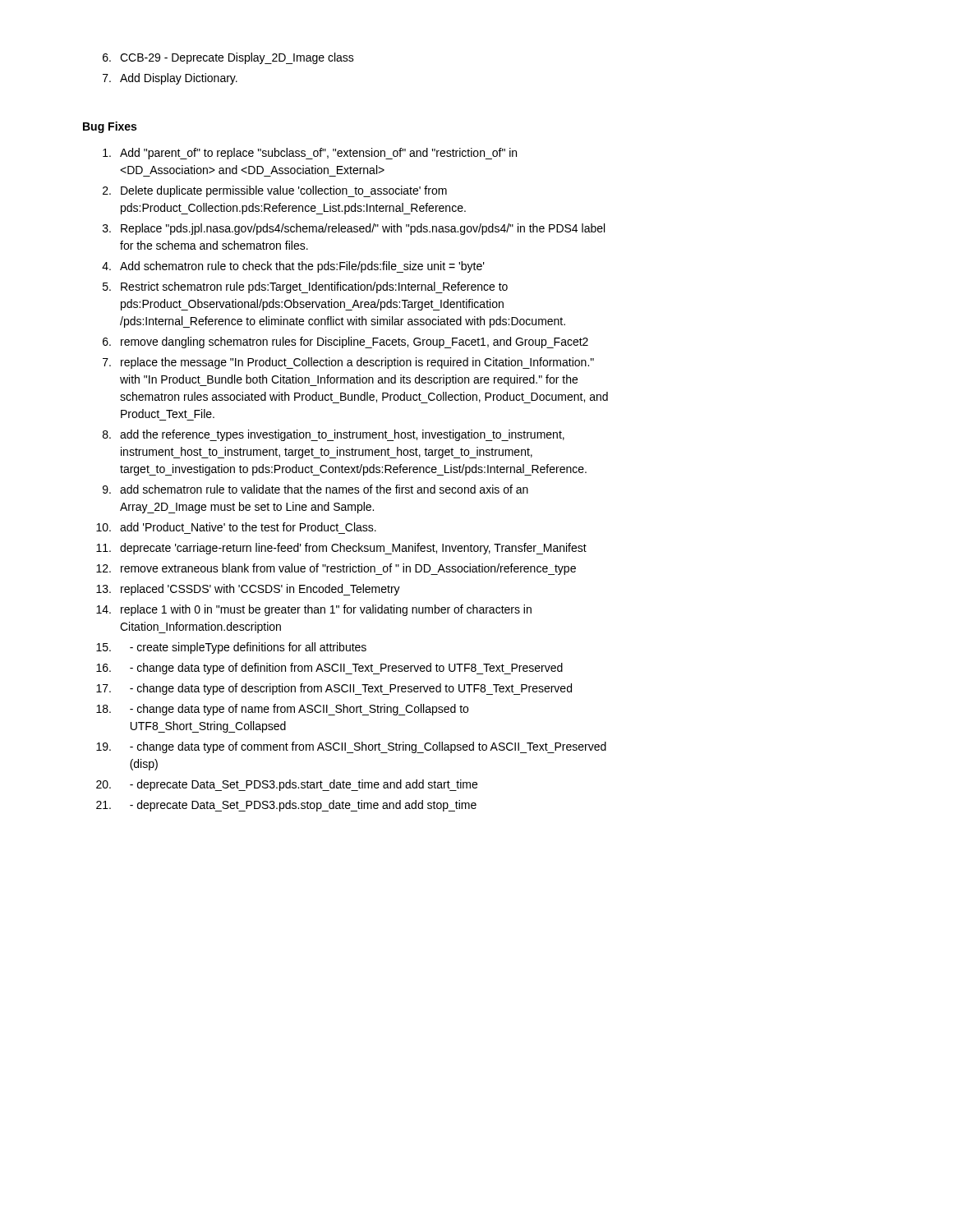Select the list item that says "6. CCB-29 - Deprecate Display_2D_Image class"

[x=218, y=58]
